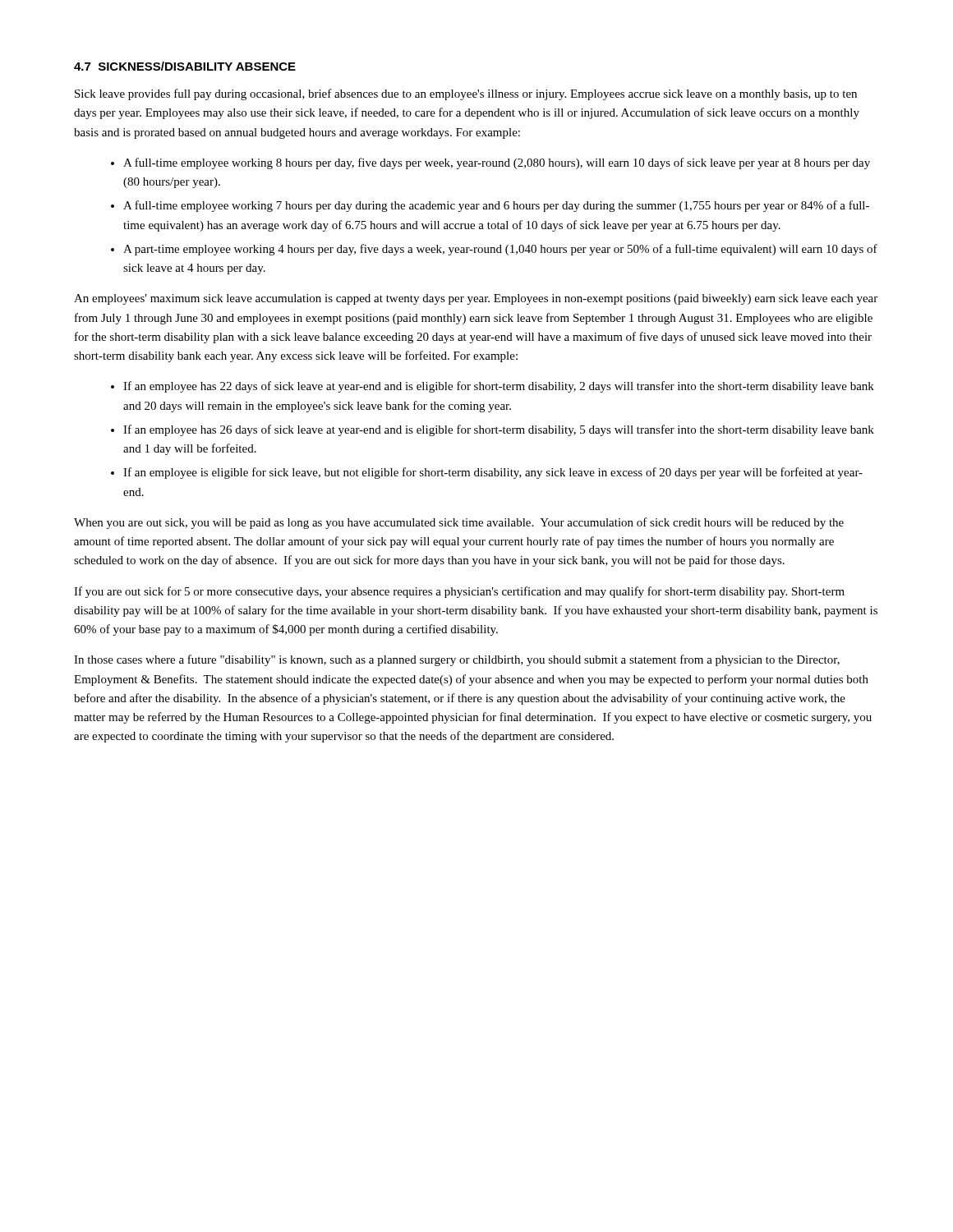
Task: Select the text block containing "Sick leave provides full pay"
Action: click(467, 113)
